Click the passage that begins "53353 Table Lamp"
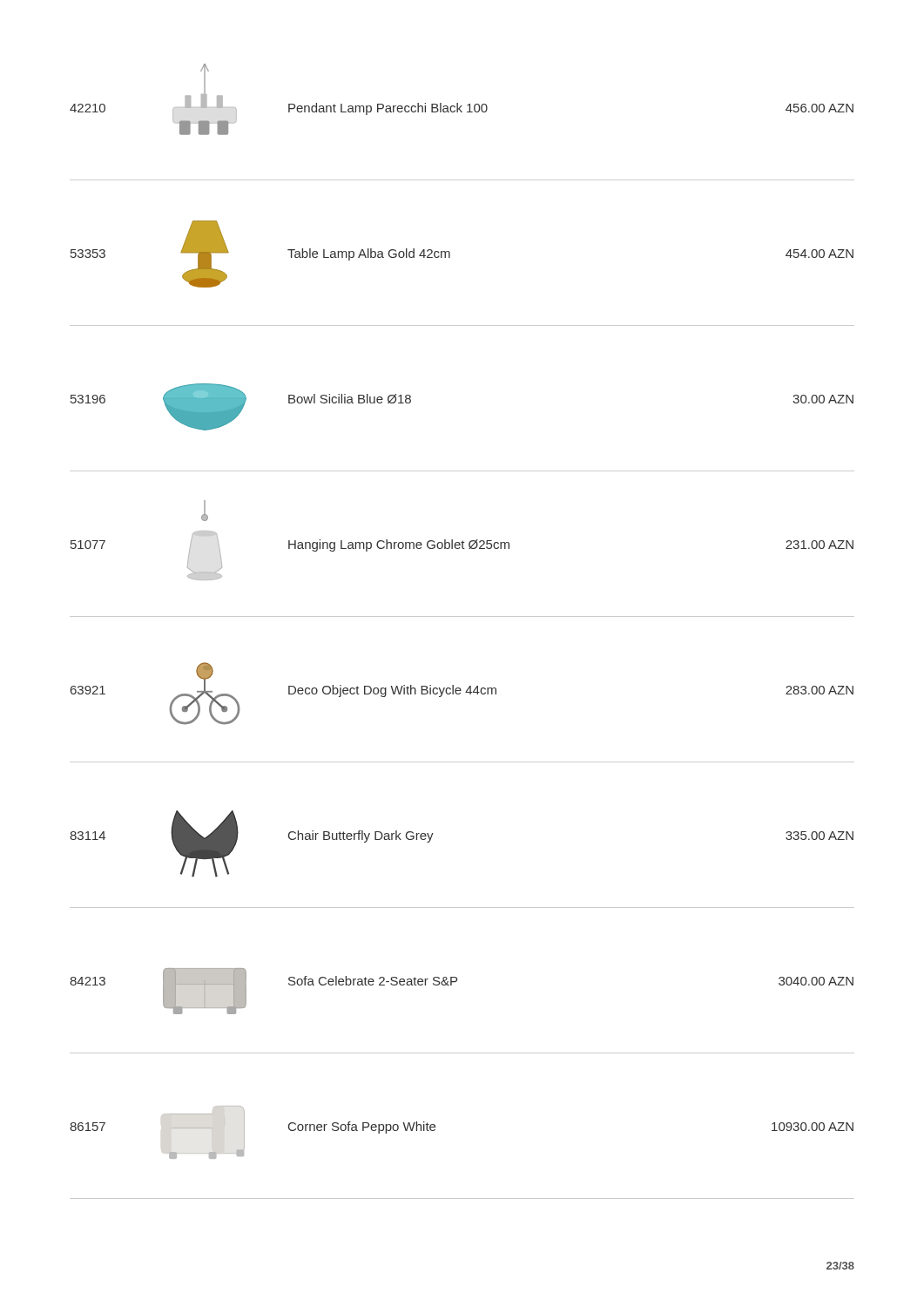The height and width of the screenshot is (1307, 924). tap(462, 253)
